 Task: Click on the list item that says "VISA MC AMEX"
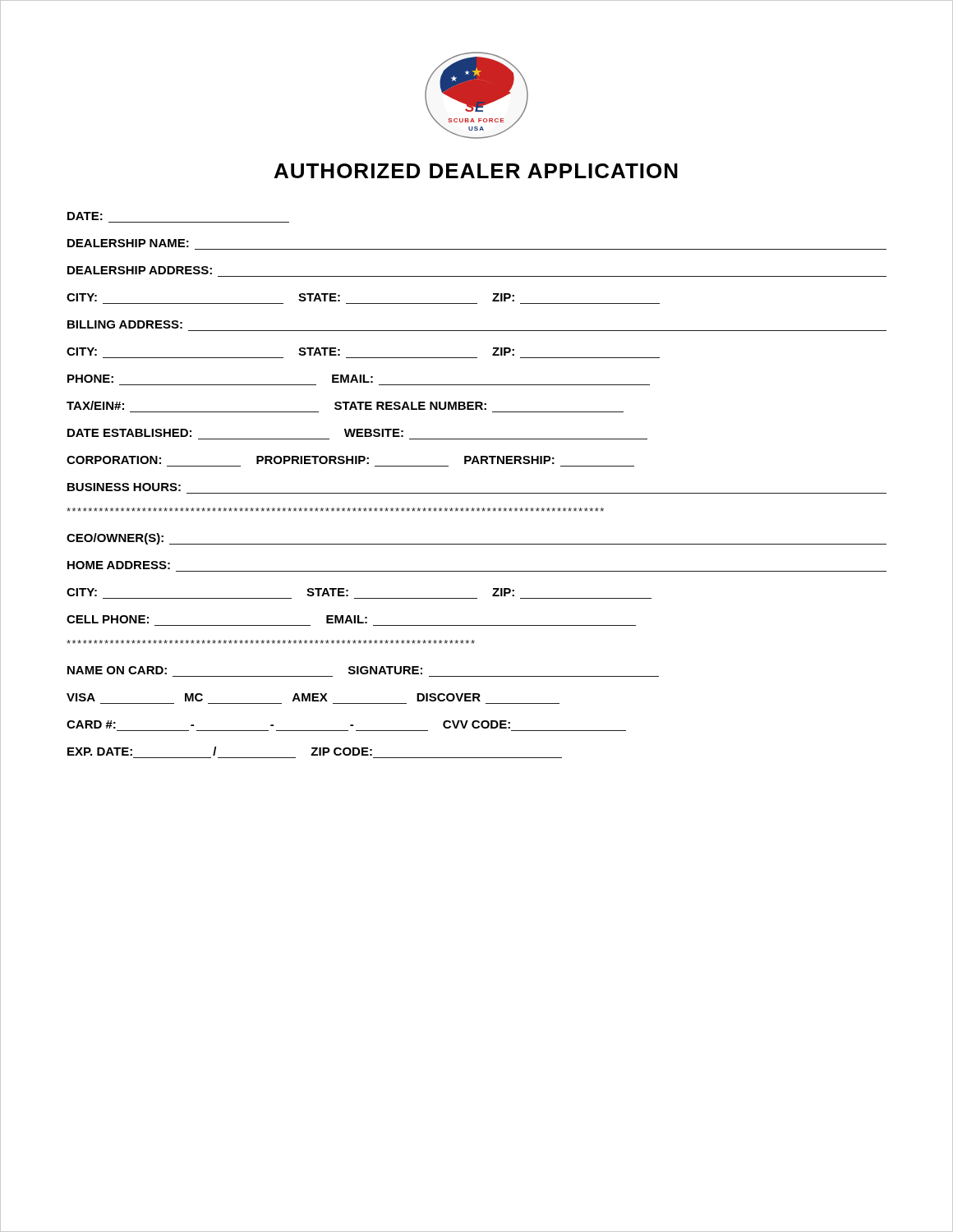coord(313,696)
